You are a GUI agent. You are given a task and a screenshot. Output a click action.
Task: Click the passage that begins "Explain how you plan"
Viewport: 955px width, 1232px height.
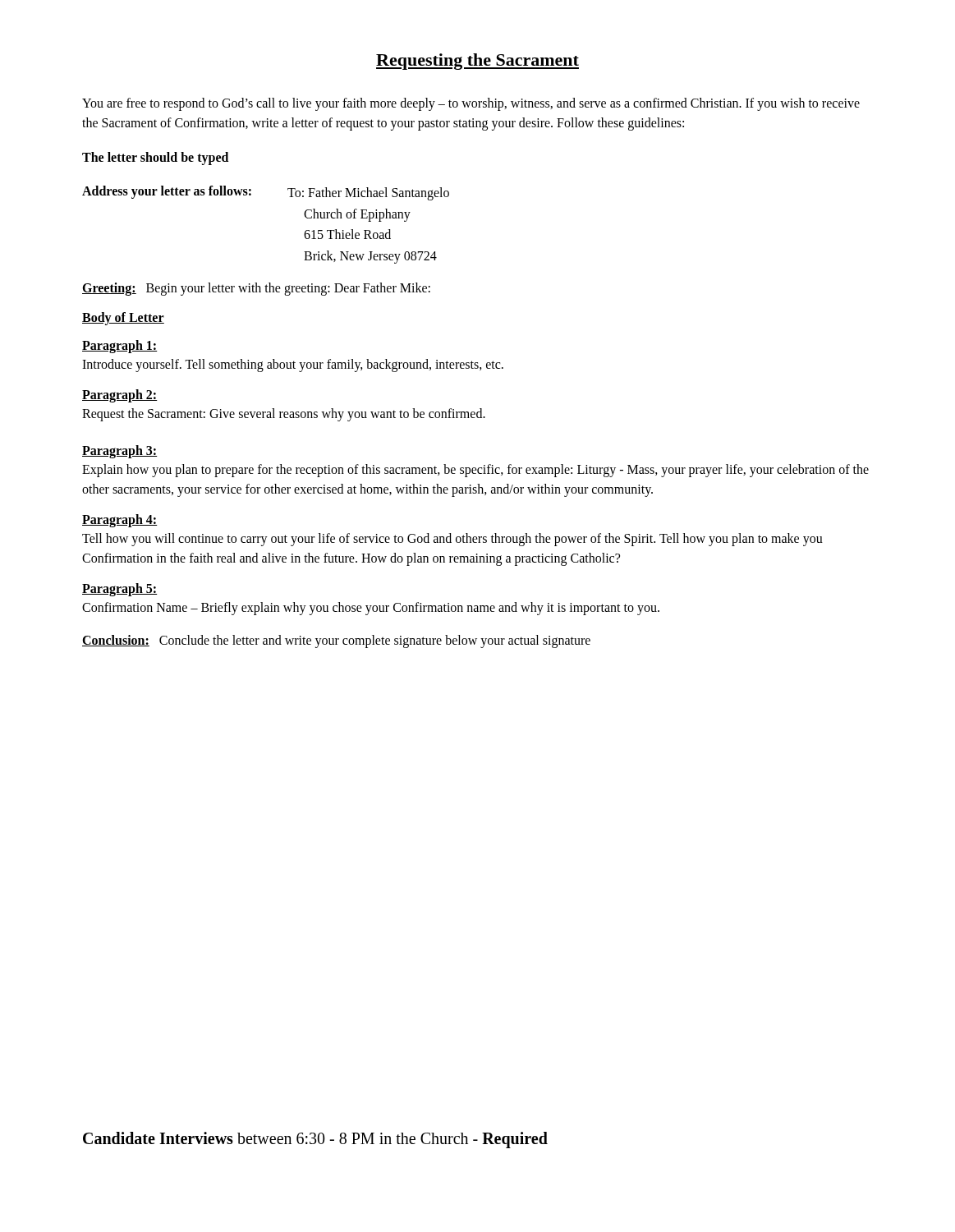475,480
